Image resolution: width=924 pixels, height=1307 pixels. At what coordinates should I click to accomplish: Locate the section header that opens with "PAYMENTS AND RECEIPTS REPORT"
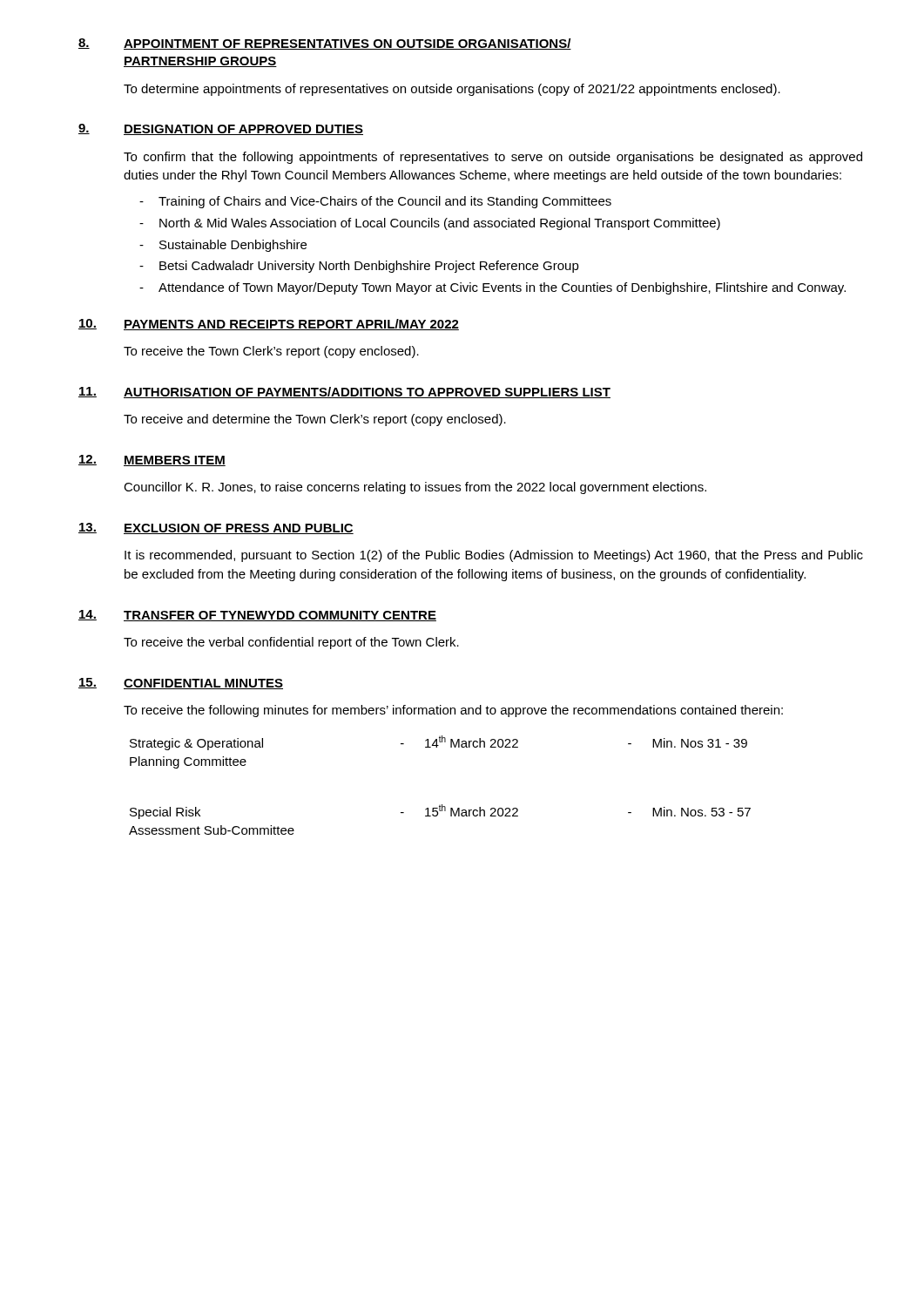coord(291,323)
